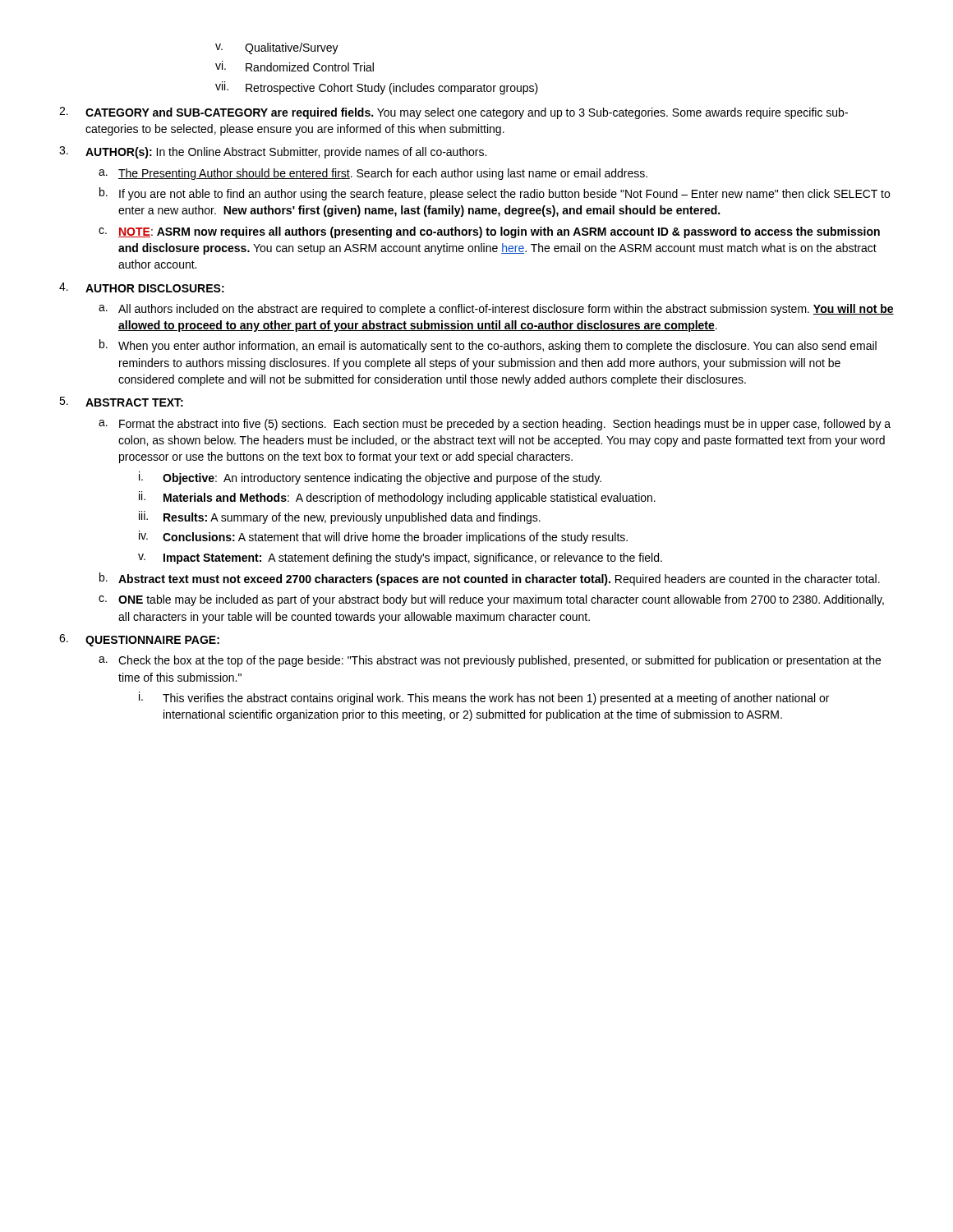Where is the passage that starts "a. The Presenting Author should"?
This screenshot has width=953, height=1232.
(x=496, y=173)
